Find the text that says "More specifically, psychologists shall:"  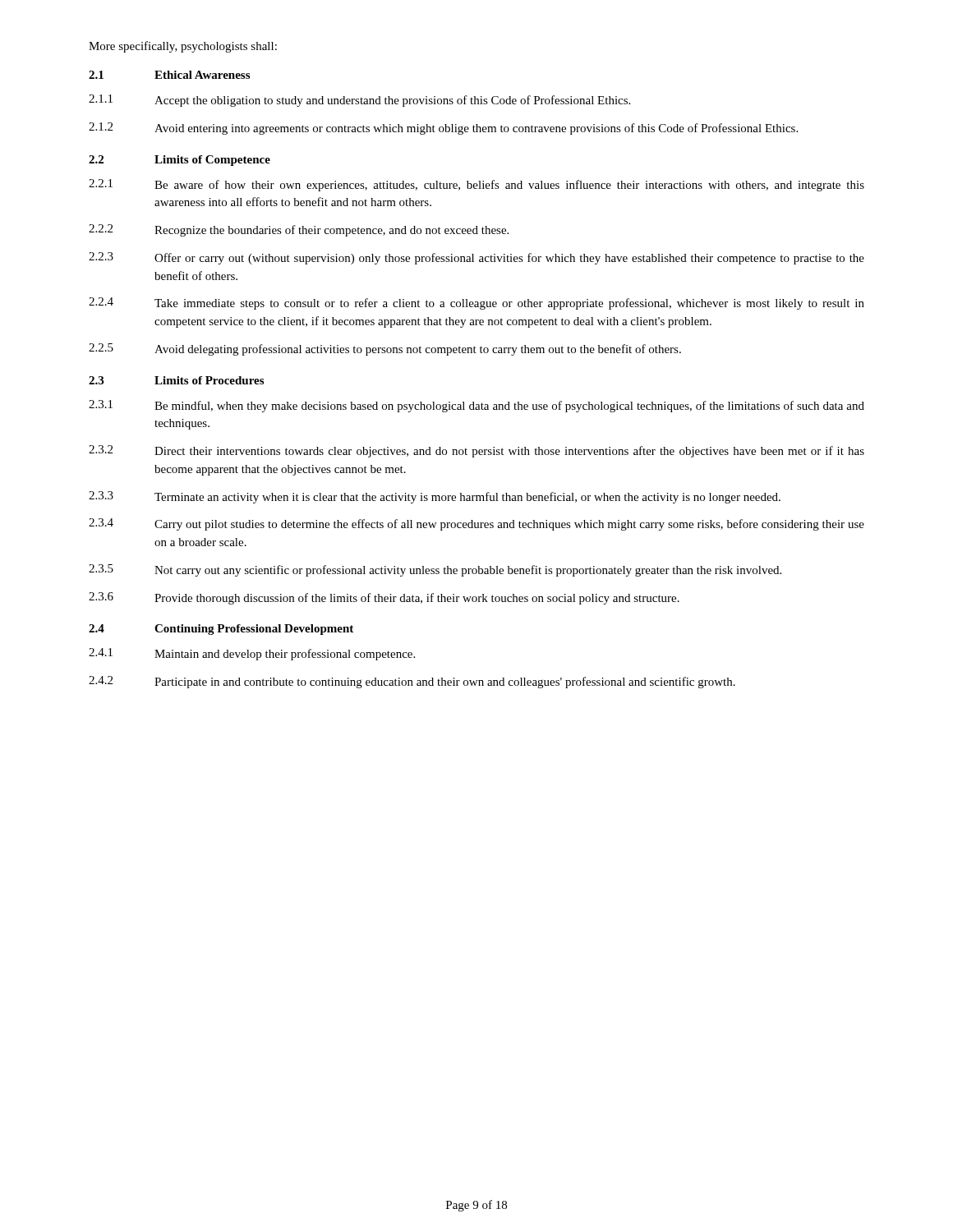tap(183, 46)
